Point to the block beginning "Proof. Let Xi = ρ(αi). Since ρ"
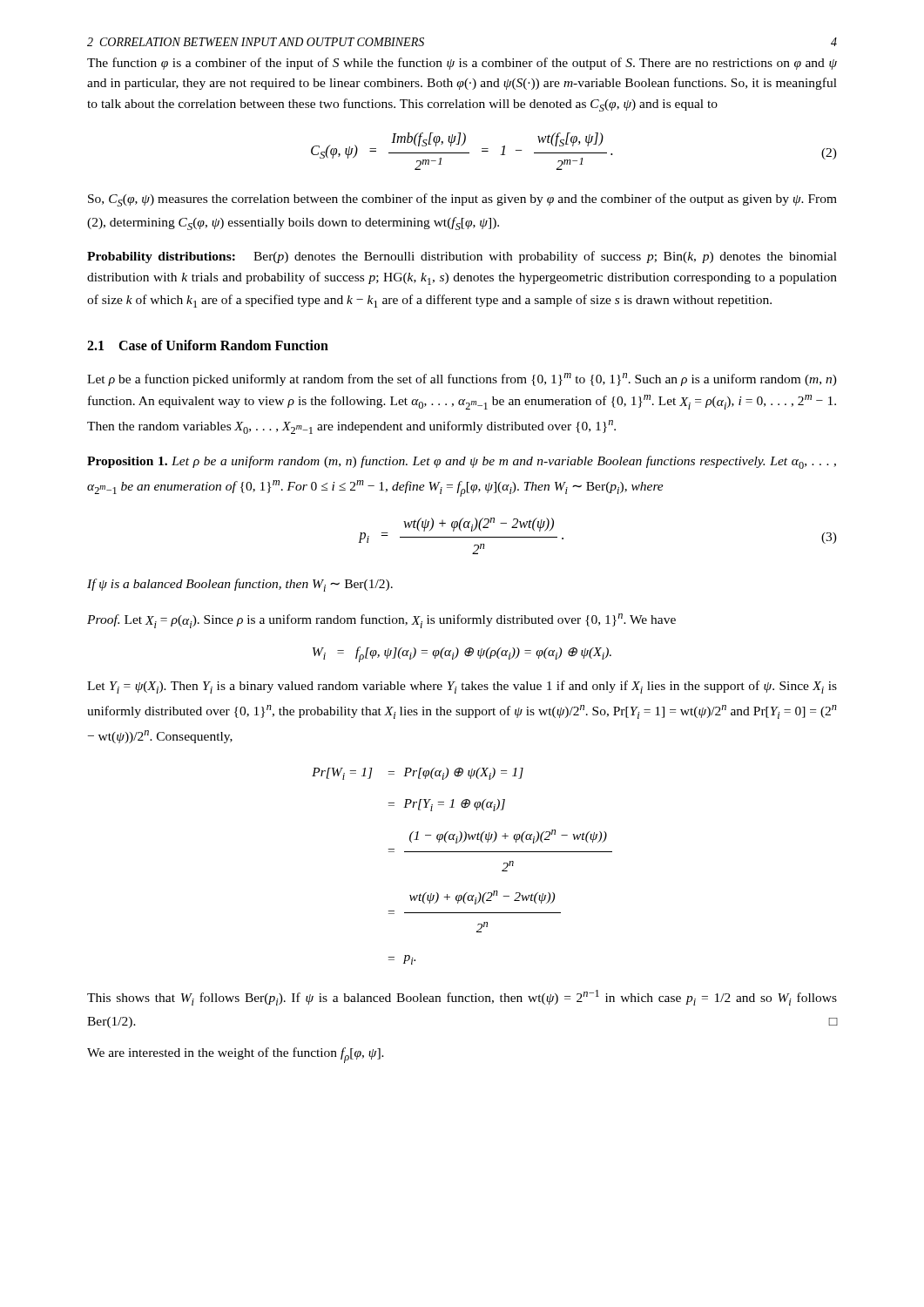 click(382, 620)
